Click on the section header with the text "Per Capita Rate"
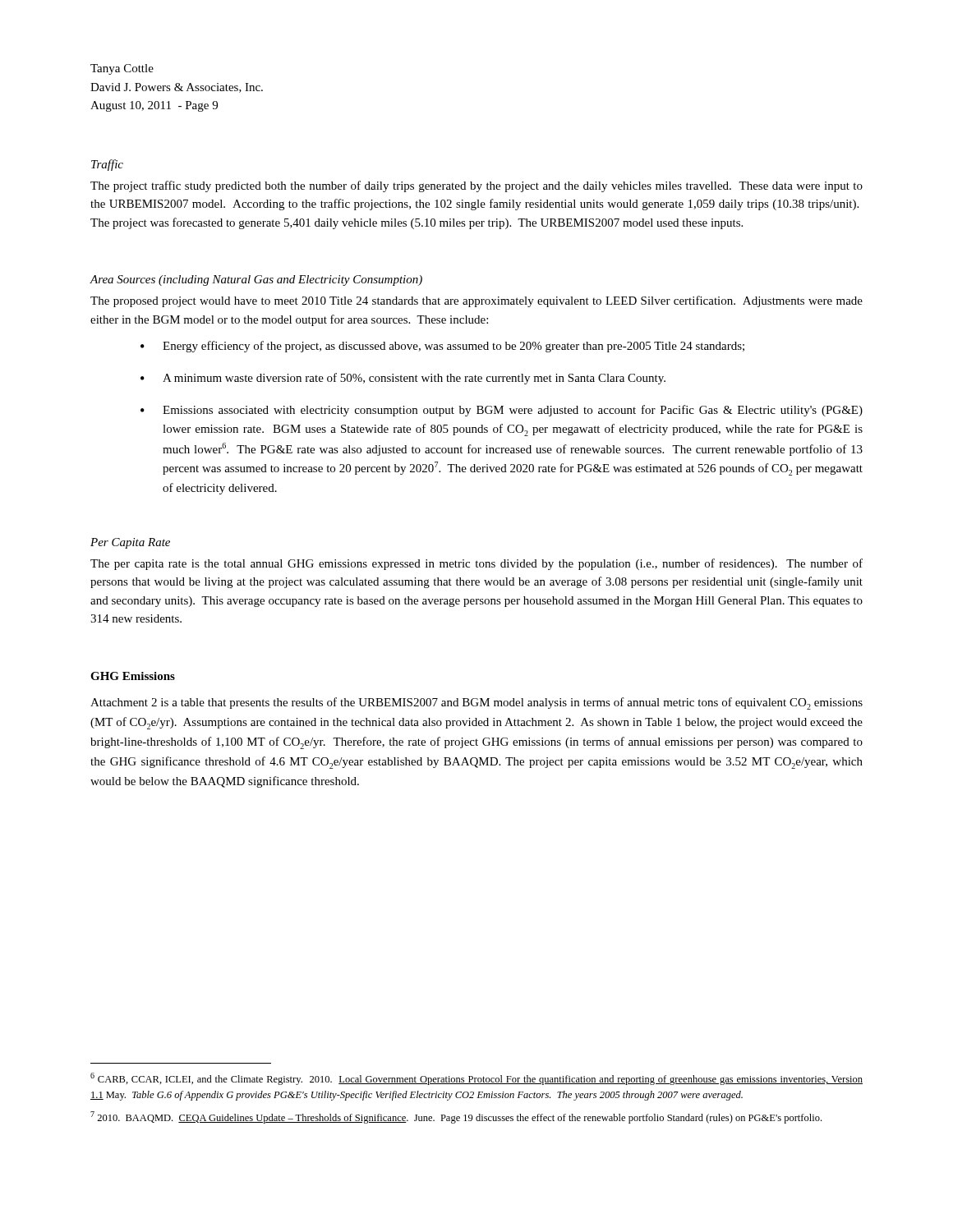Image resolution: width=953 pixels, height=1232 pixels. pos(130,542)
